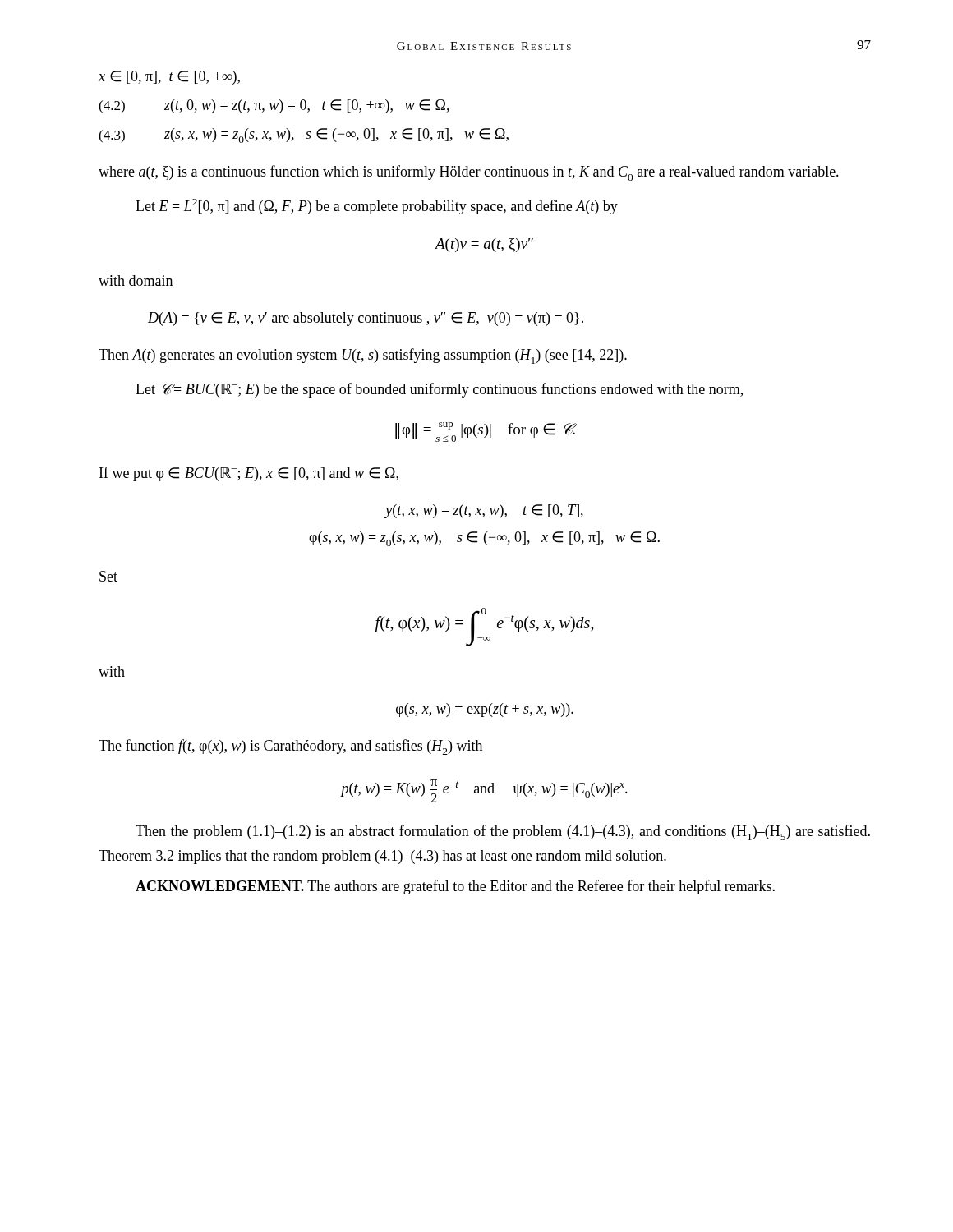Find the block on this page that starts "x ∈ [0, π], t ∈ [0,"

point(170,76)
